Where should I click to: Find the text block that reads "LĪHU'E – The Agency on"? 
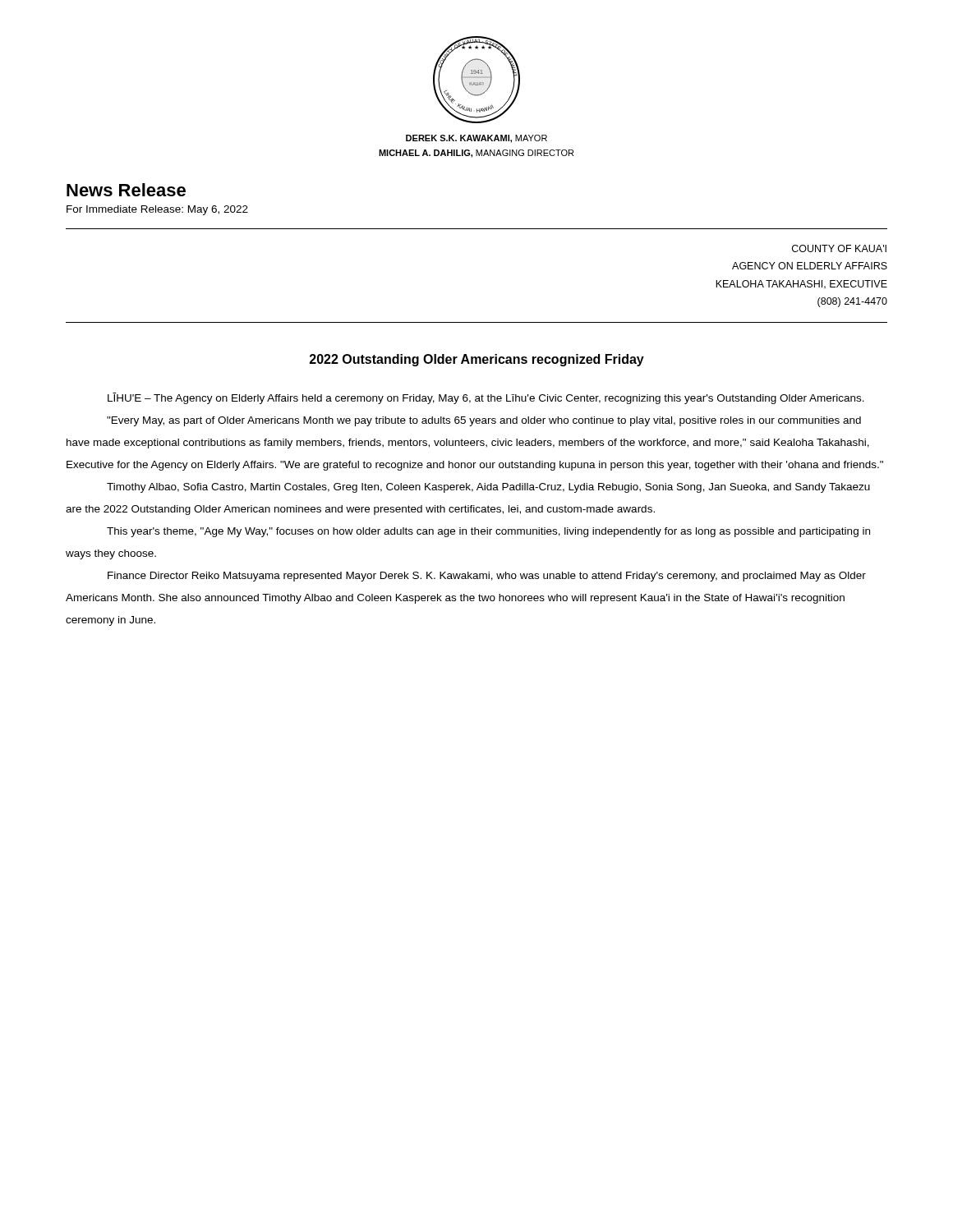[x=476, y=398]
